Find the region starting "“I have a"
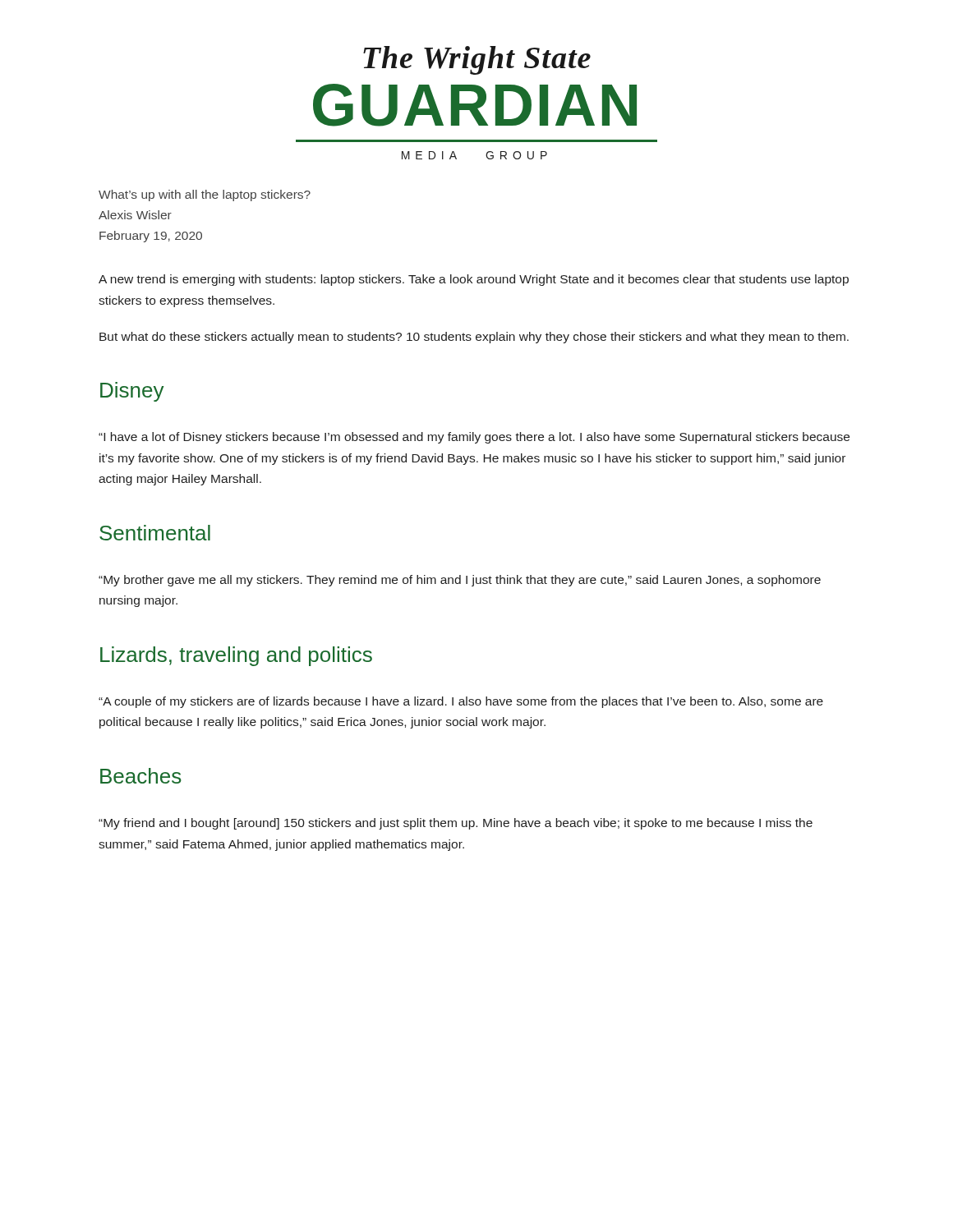 pyautogui.click(x=474, y=458)
